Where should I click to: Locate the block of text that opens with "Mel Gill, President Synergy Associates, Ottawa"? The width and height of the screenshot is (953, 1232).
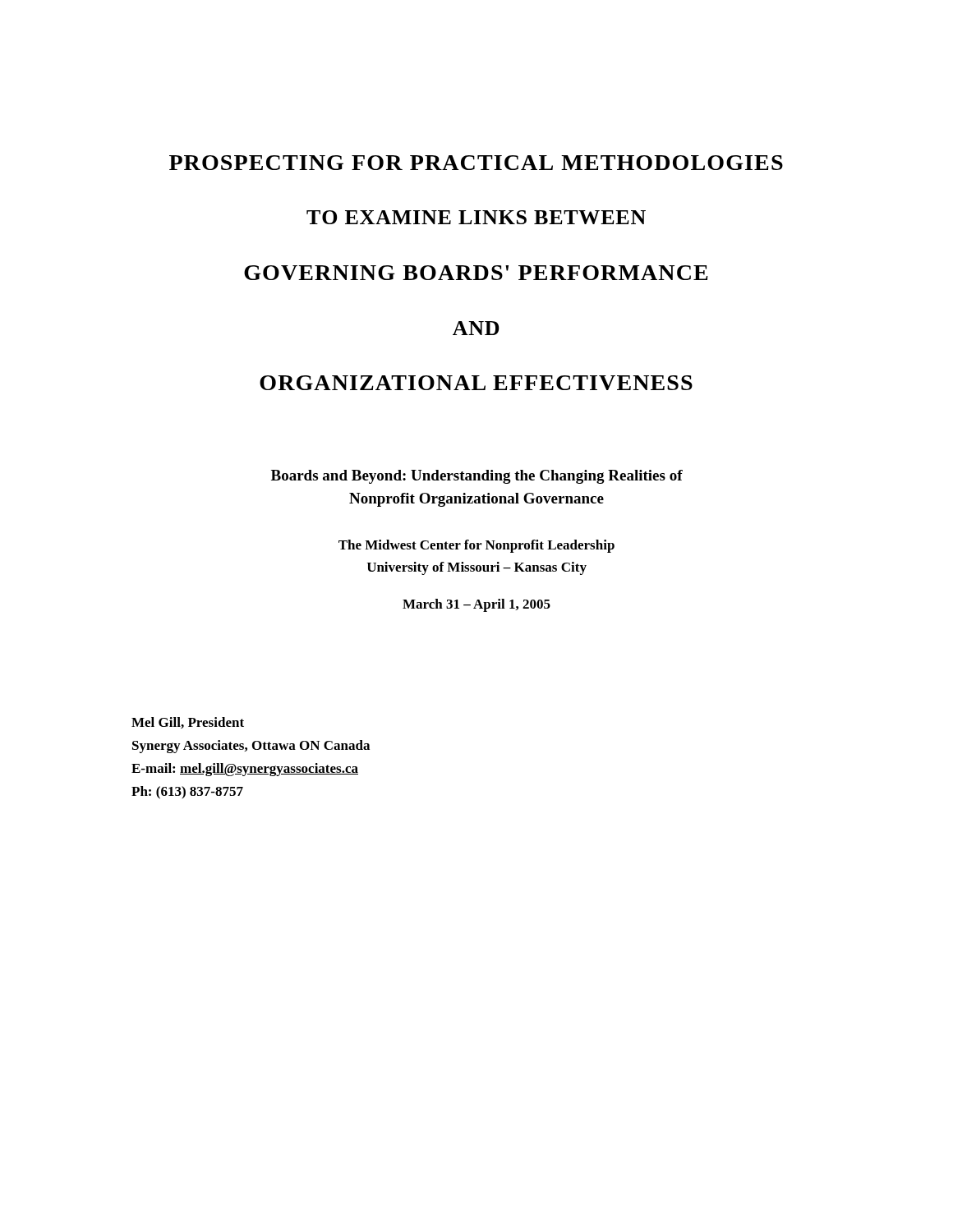click(x=188, y=723)
